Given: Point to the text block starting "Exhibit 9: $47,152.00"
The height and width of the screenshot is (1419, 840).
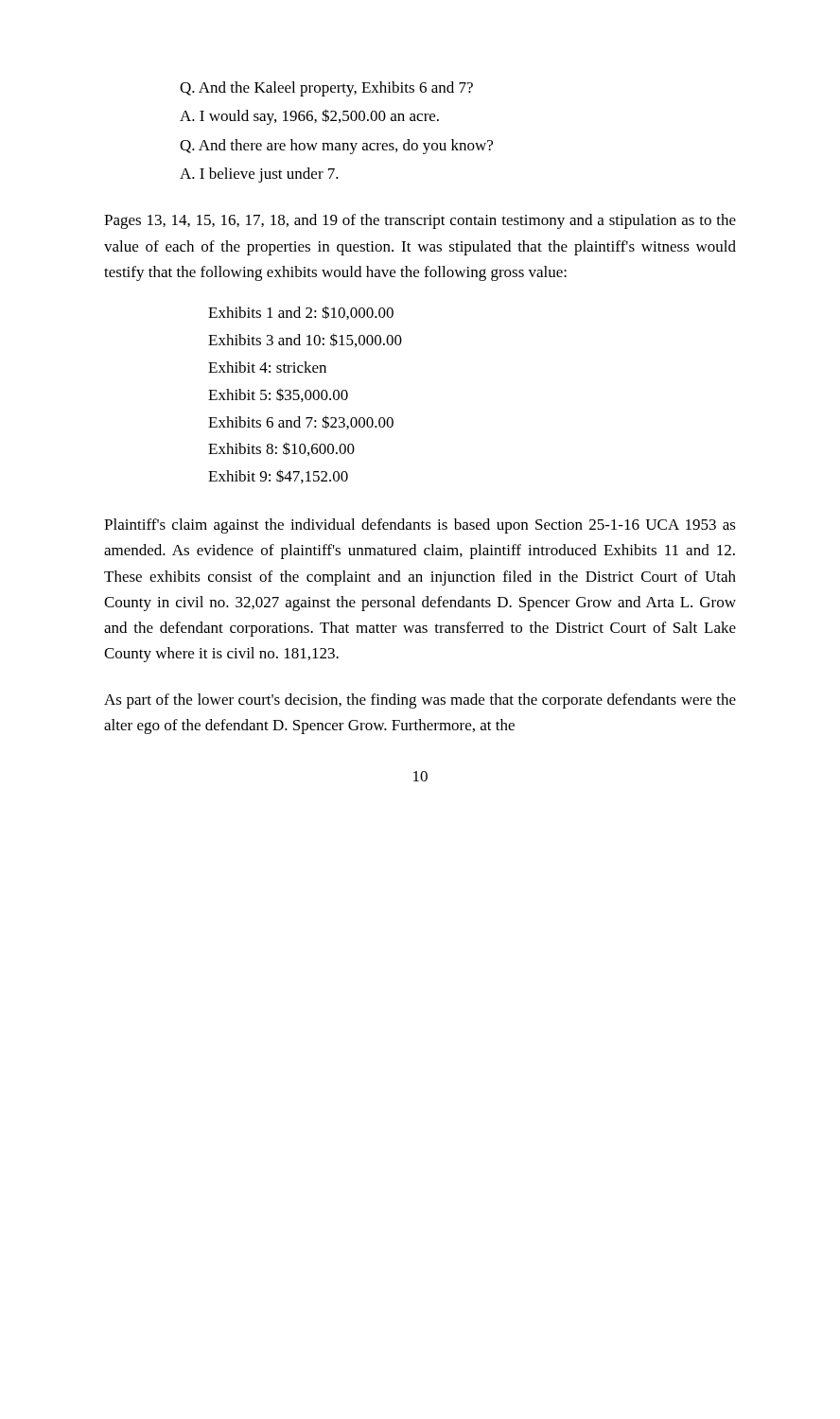Looking at the screenshot, I should [x=278, y=477].
